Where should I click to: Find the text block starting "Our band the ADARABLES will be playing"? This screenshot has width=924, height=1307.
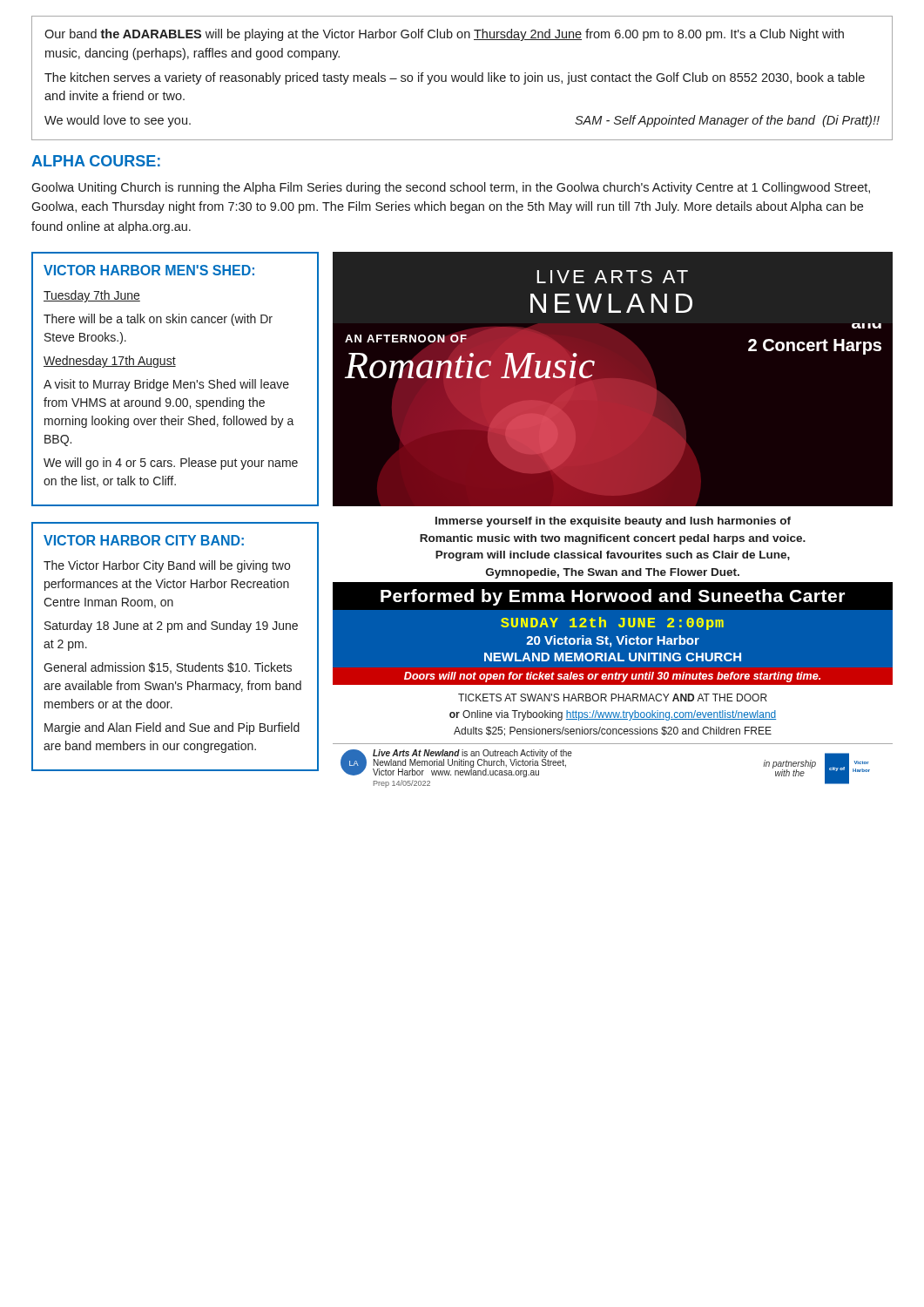point(462,78)
